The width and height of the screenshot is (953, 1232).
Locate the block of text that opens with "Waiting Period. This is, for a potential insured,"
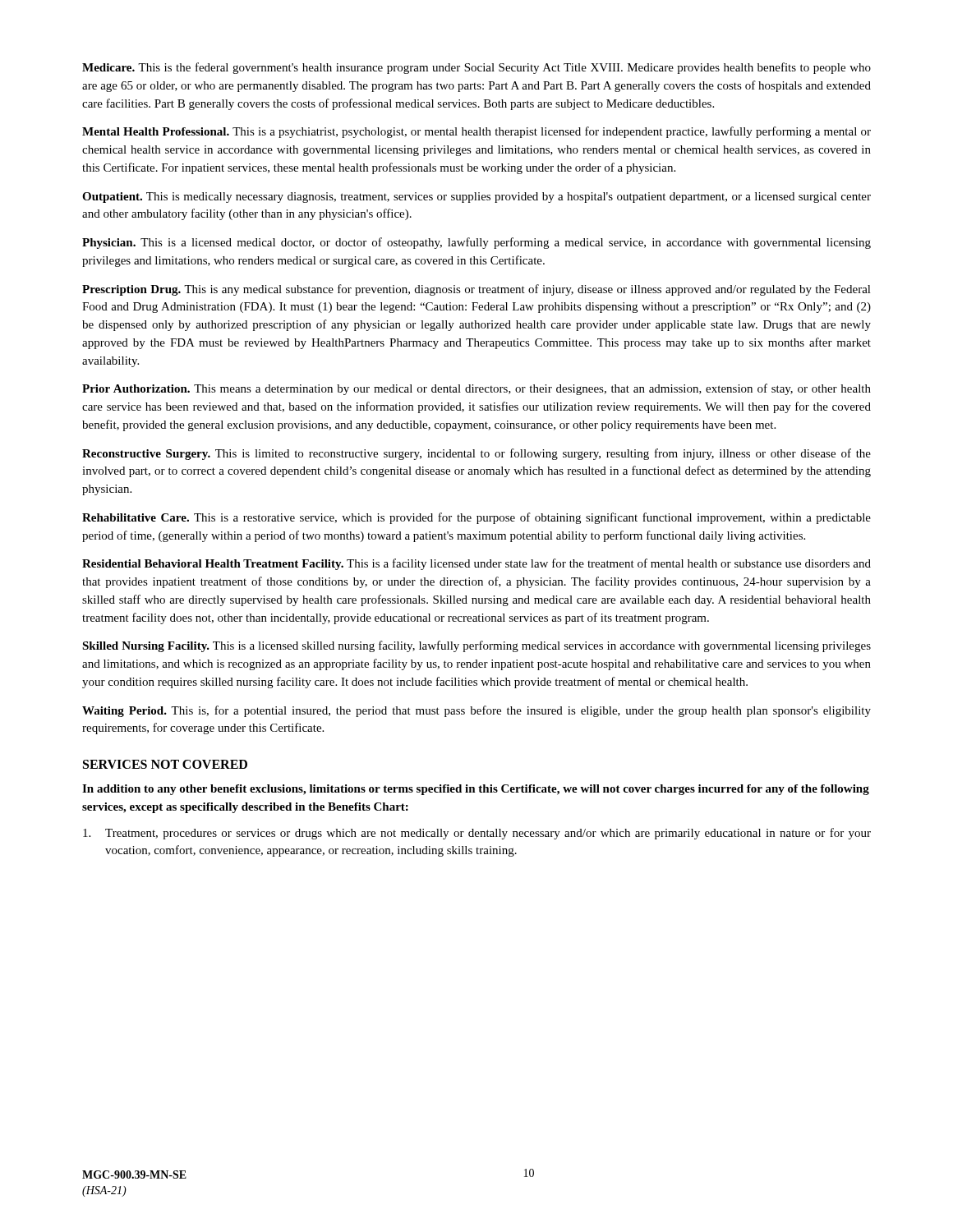click(x=476, y=719)
